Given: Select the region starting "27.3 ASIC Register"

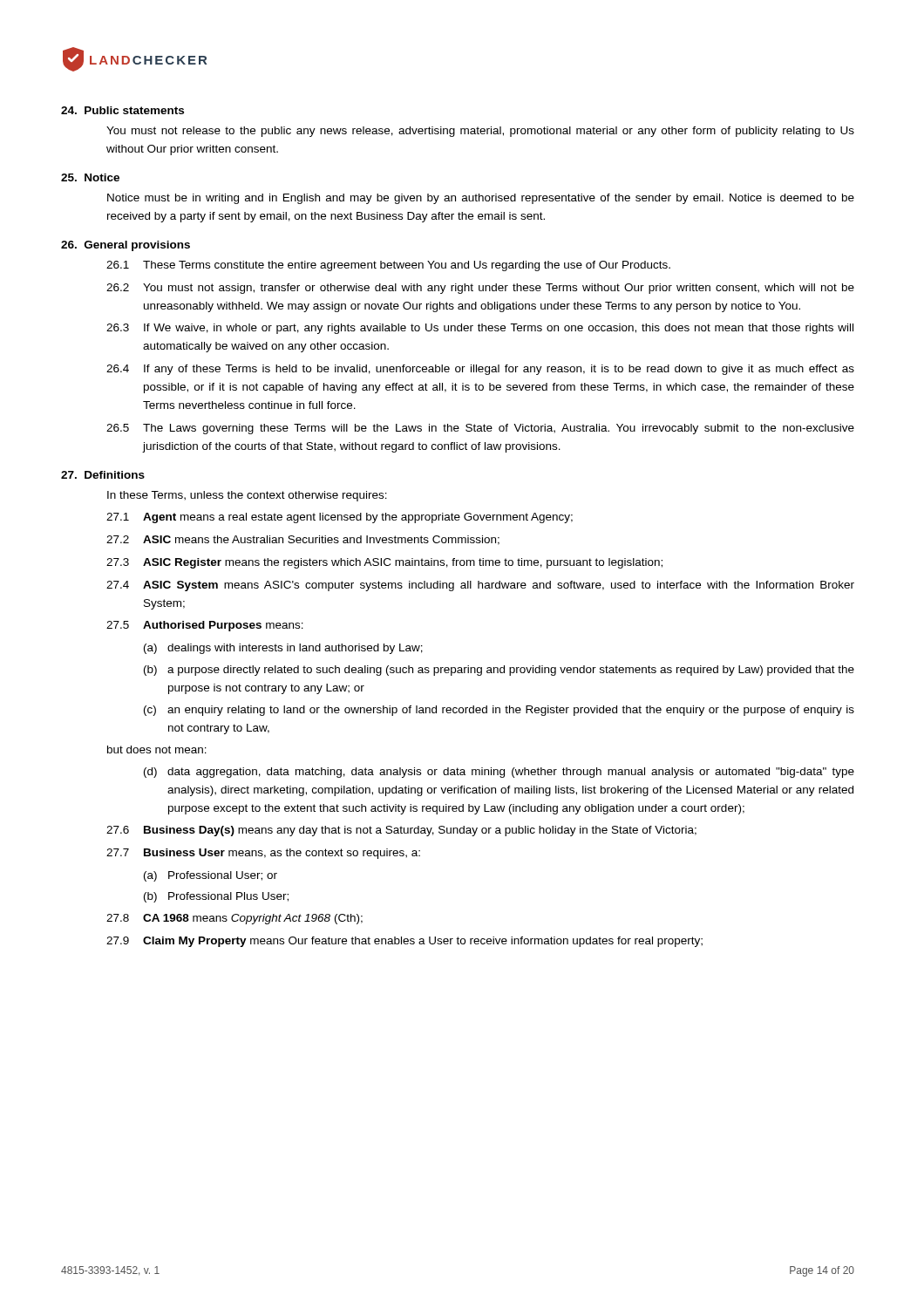Looking at the screenshot, I should tap(480, 563).
